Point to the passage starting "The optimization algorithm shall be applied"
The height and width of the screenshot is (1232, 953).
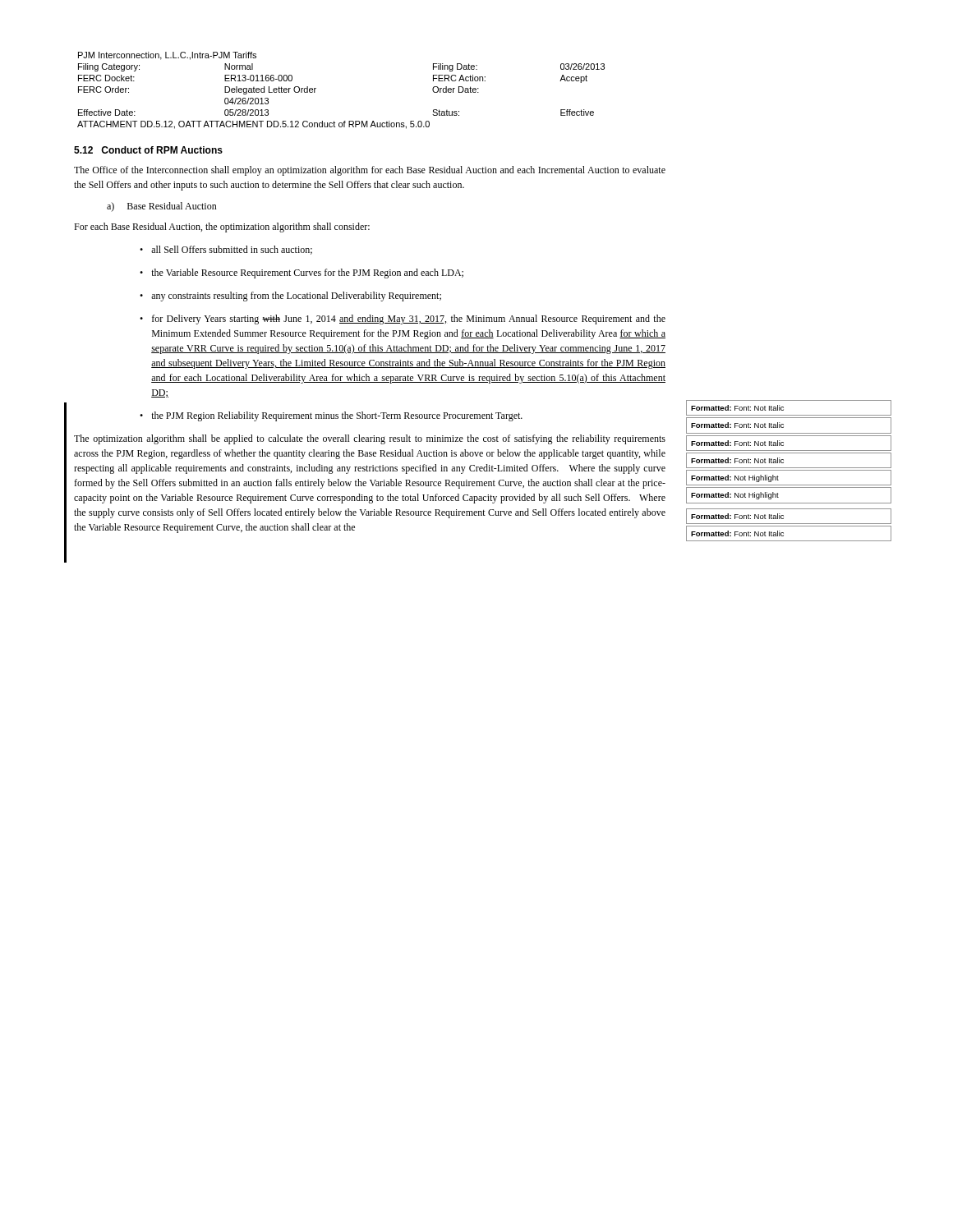(x=370, y=483)
